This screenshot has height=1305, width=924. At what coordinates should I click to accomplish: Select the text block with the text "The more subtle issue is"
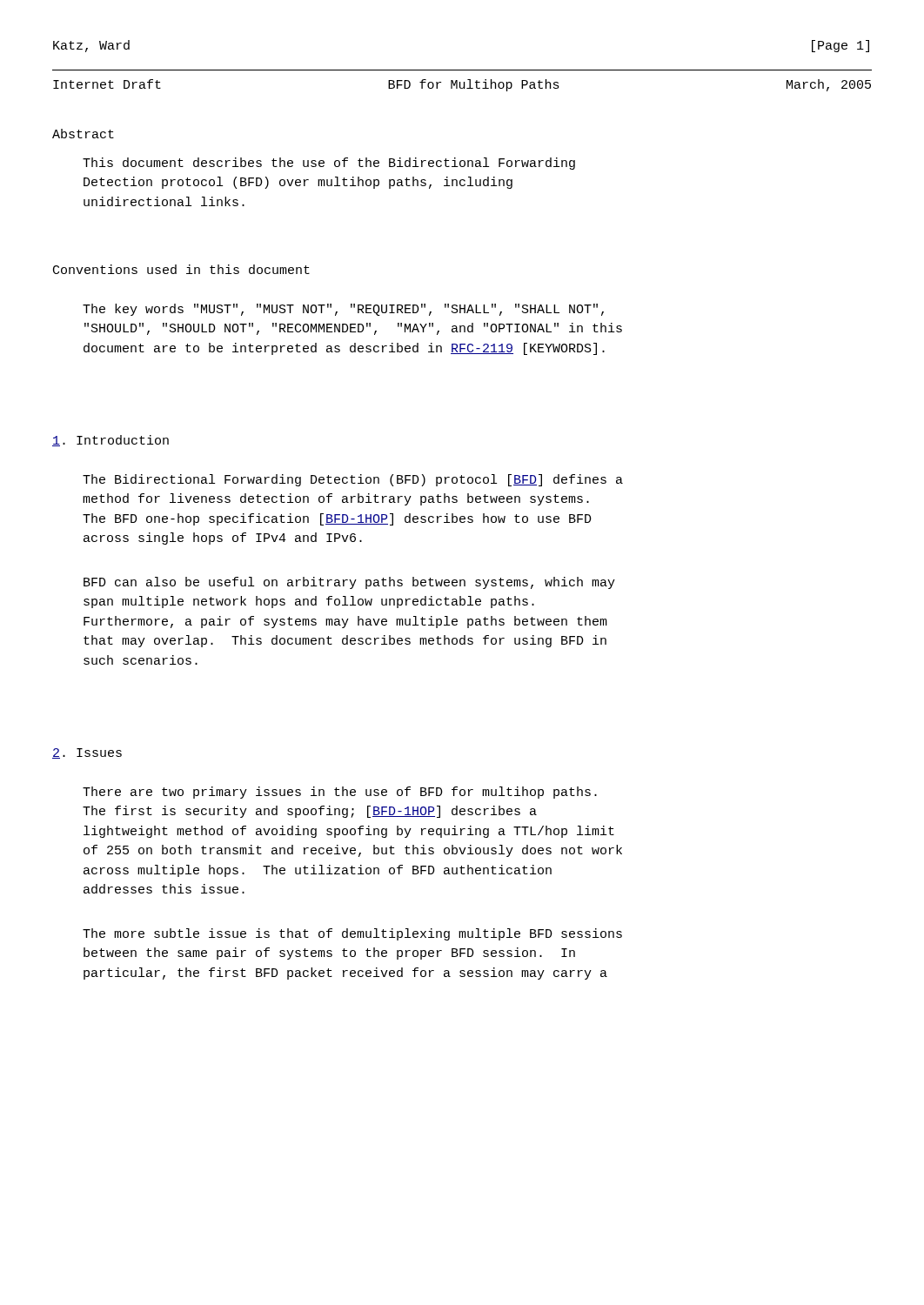point(353,954)
